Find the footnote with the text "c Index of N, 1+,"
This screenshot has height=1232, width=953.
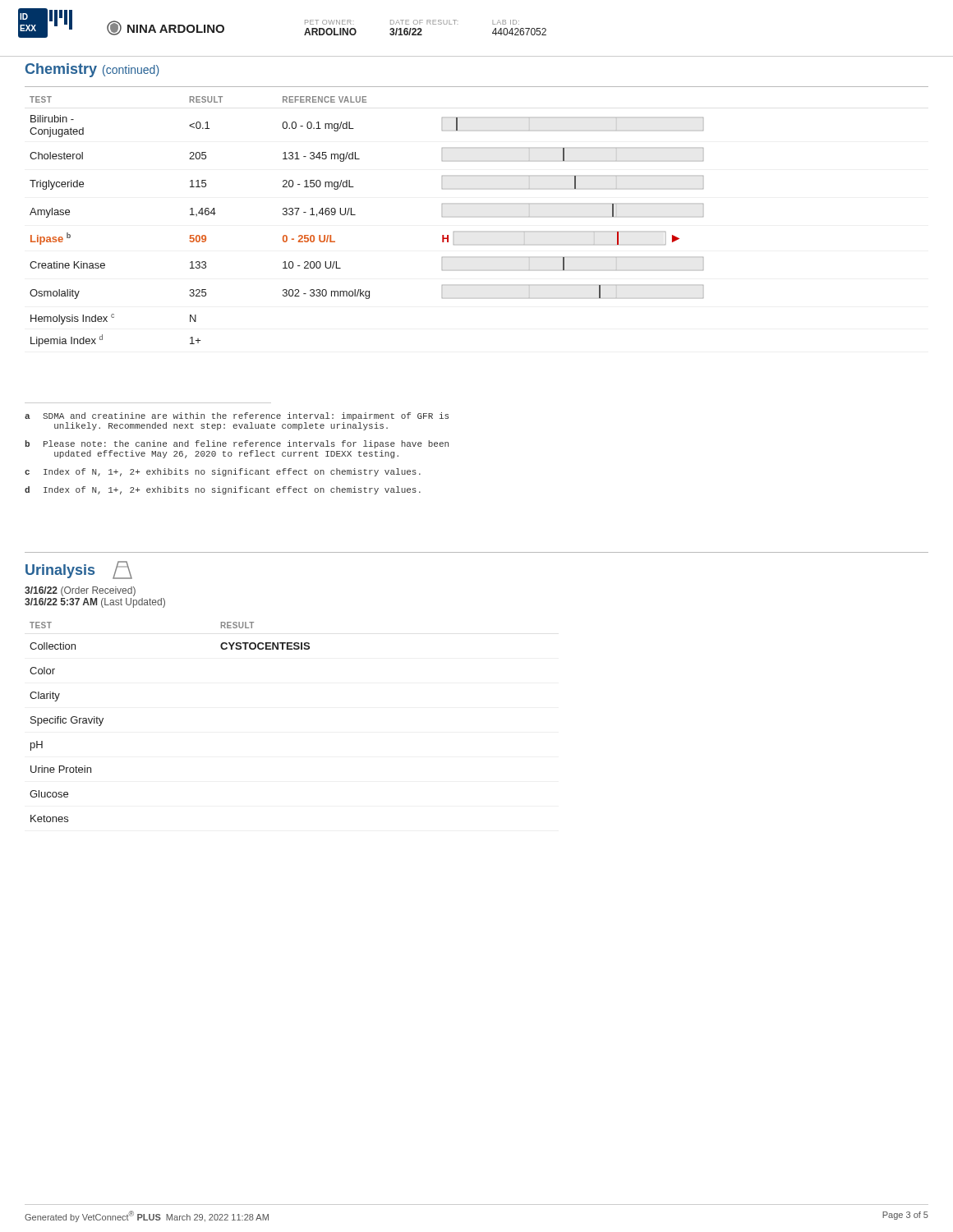[224, 472]
